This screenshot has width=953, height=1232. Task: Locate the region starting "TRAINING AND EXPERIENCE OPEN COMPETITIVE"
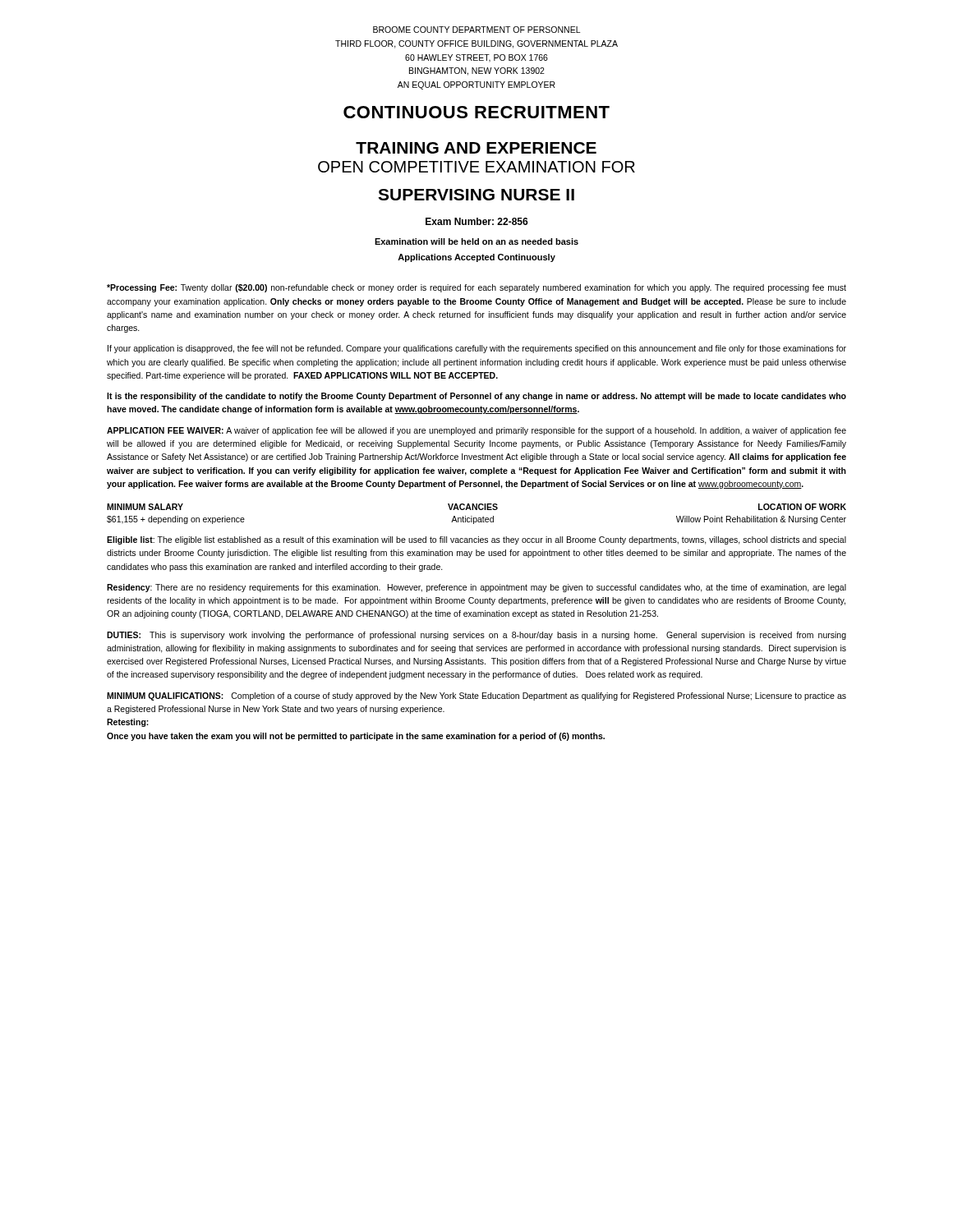click(x=476, y=157)
